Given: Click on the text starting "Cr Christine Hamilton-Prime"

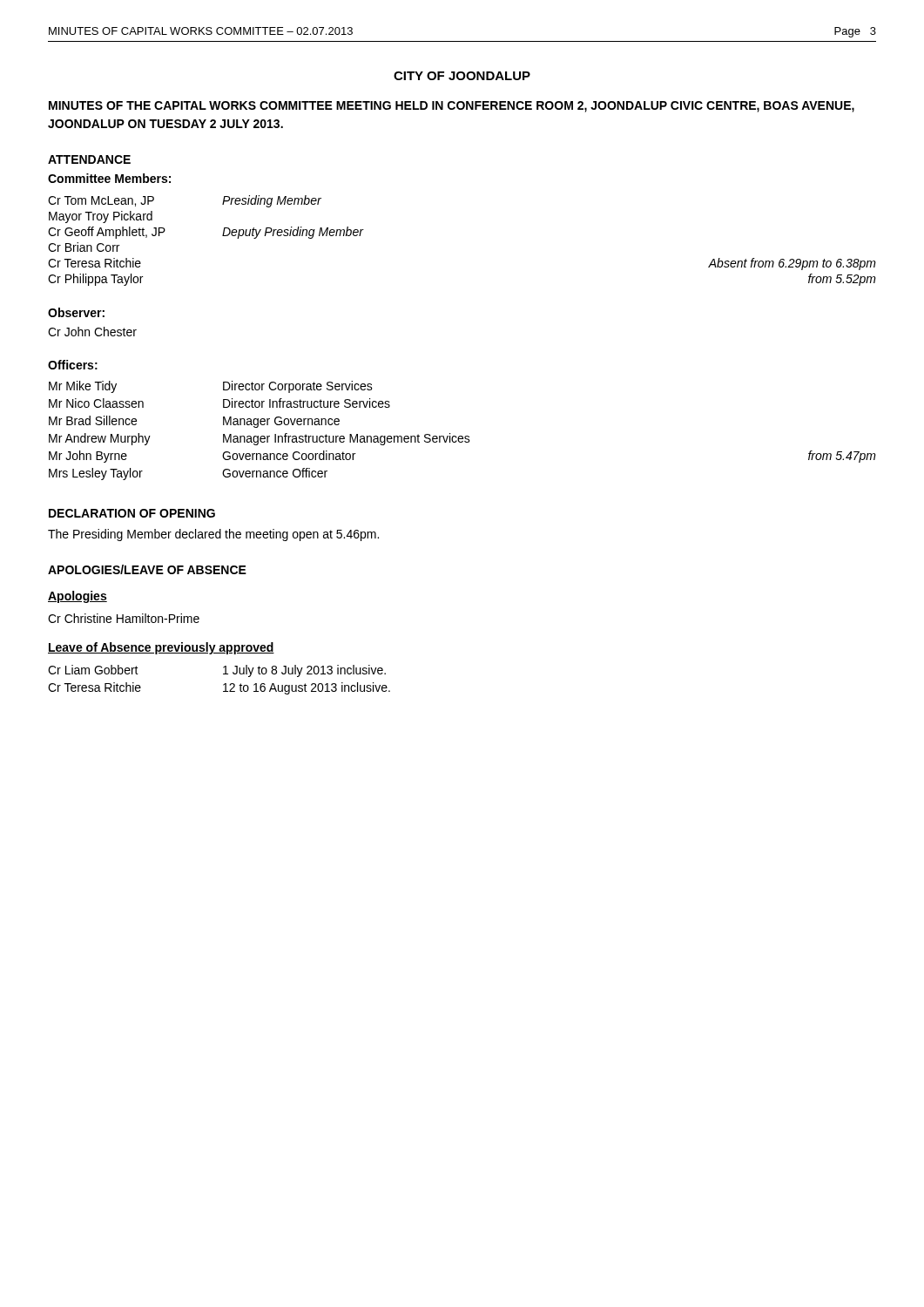Looking at the screenshot, I should click(x=124, y=619).
